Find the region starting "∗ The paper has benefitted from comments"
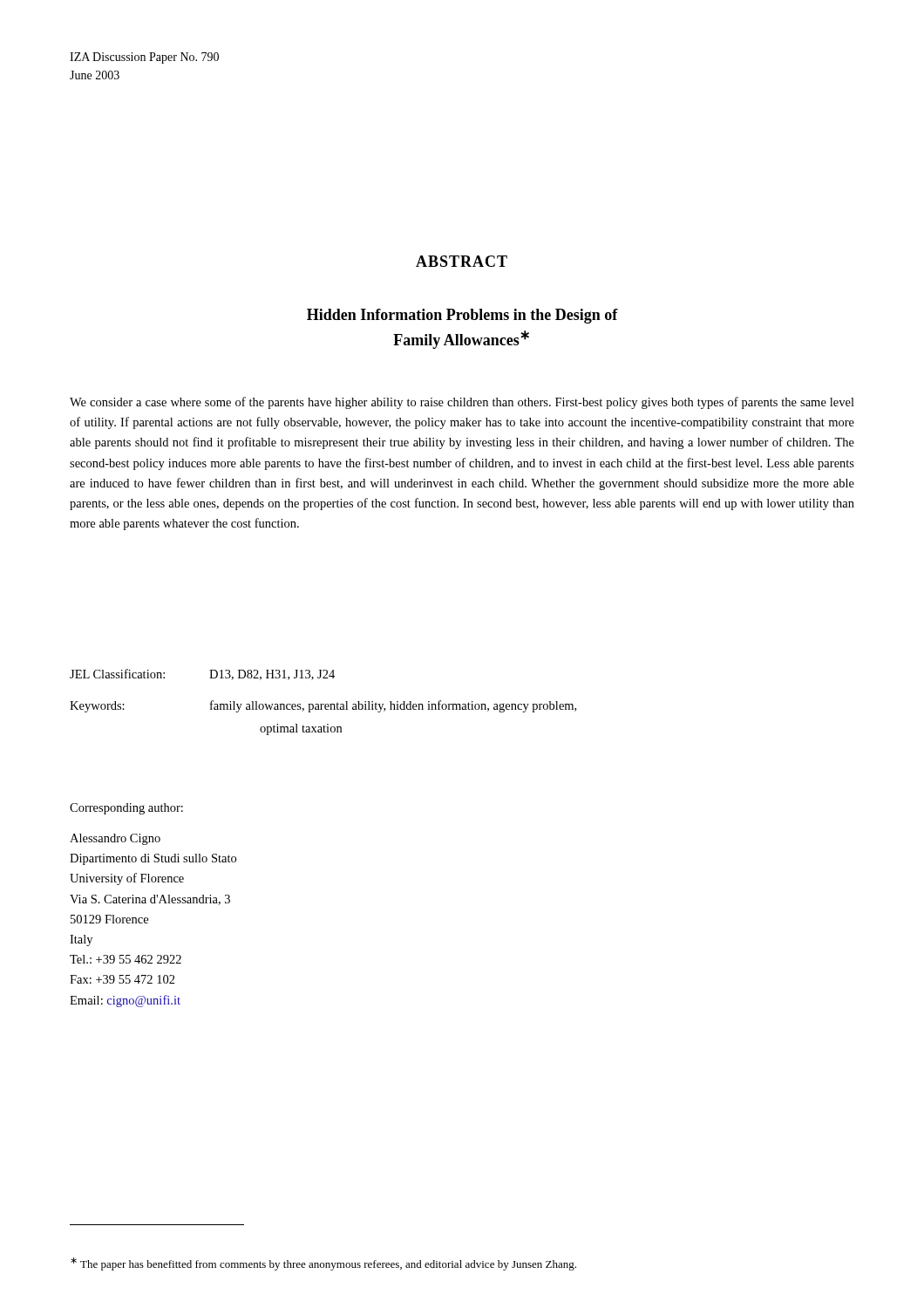Viewport: 924px width, 1308px height. tap(323, 1263)
